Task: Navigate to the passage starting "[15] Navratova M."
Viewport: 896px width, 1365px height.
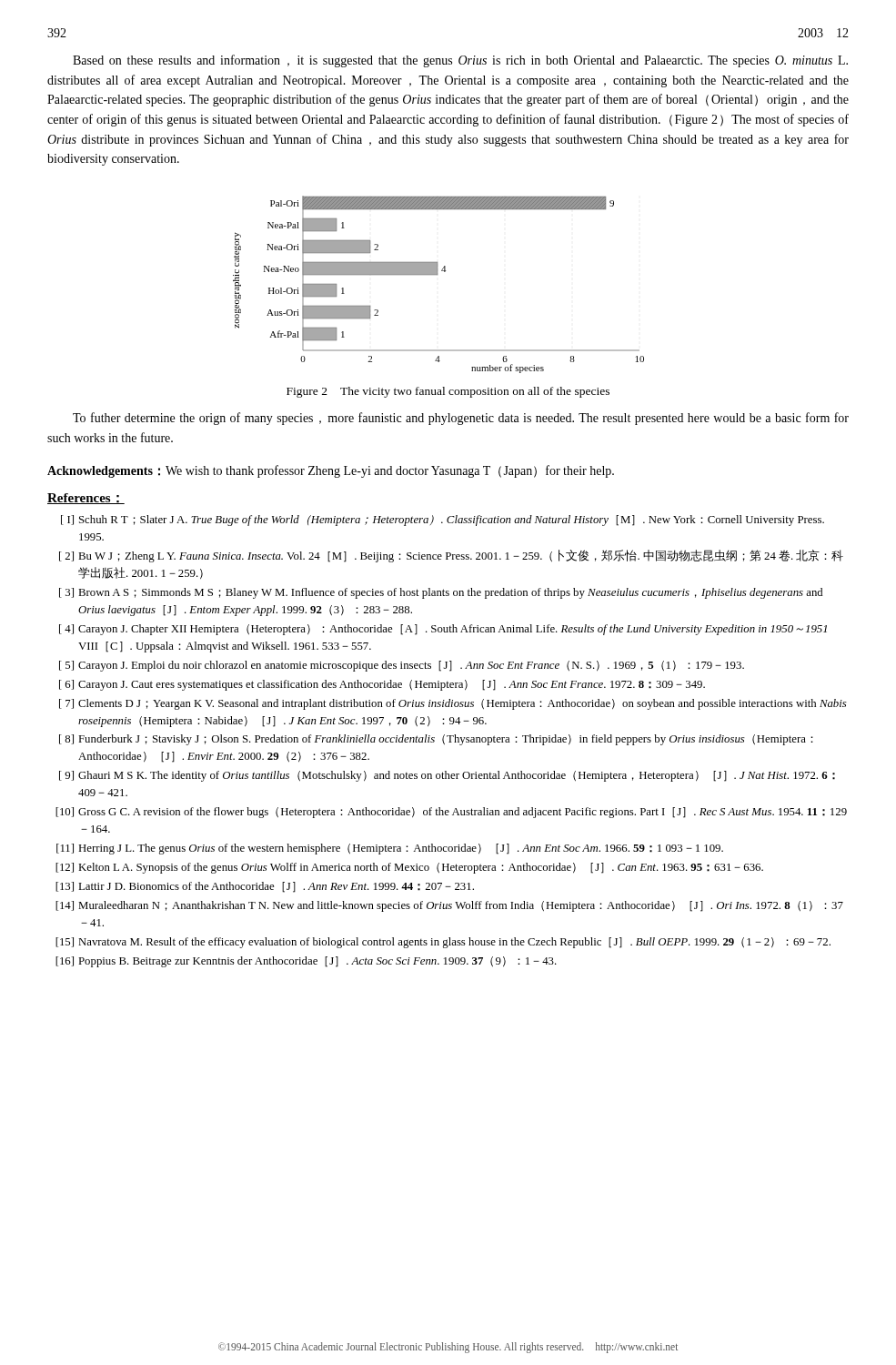Action: pos(448,942)
